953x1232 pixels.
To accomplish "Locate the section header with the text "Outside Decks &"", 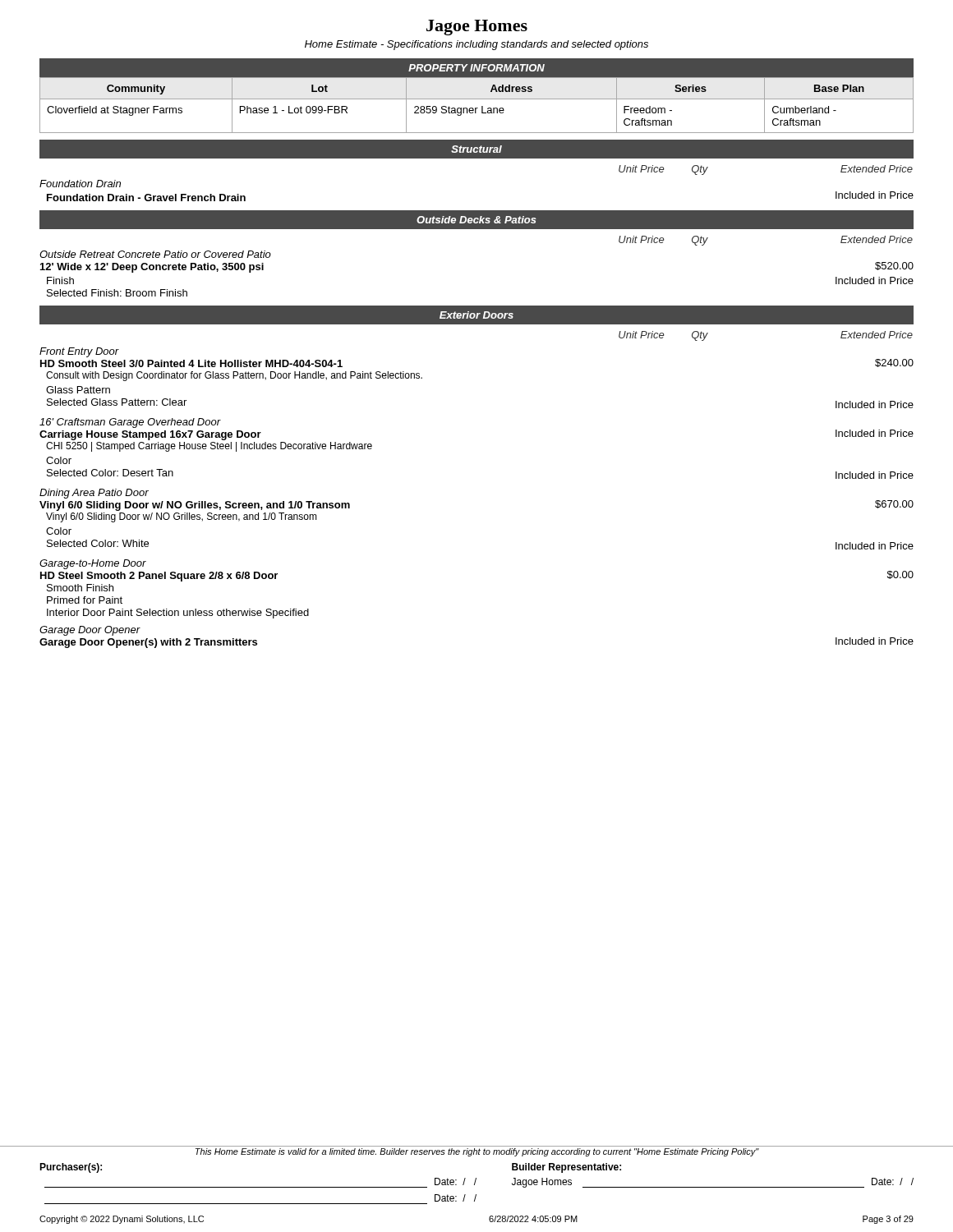I will click(476, 220).
